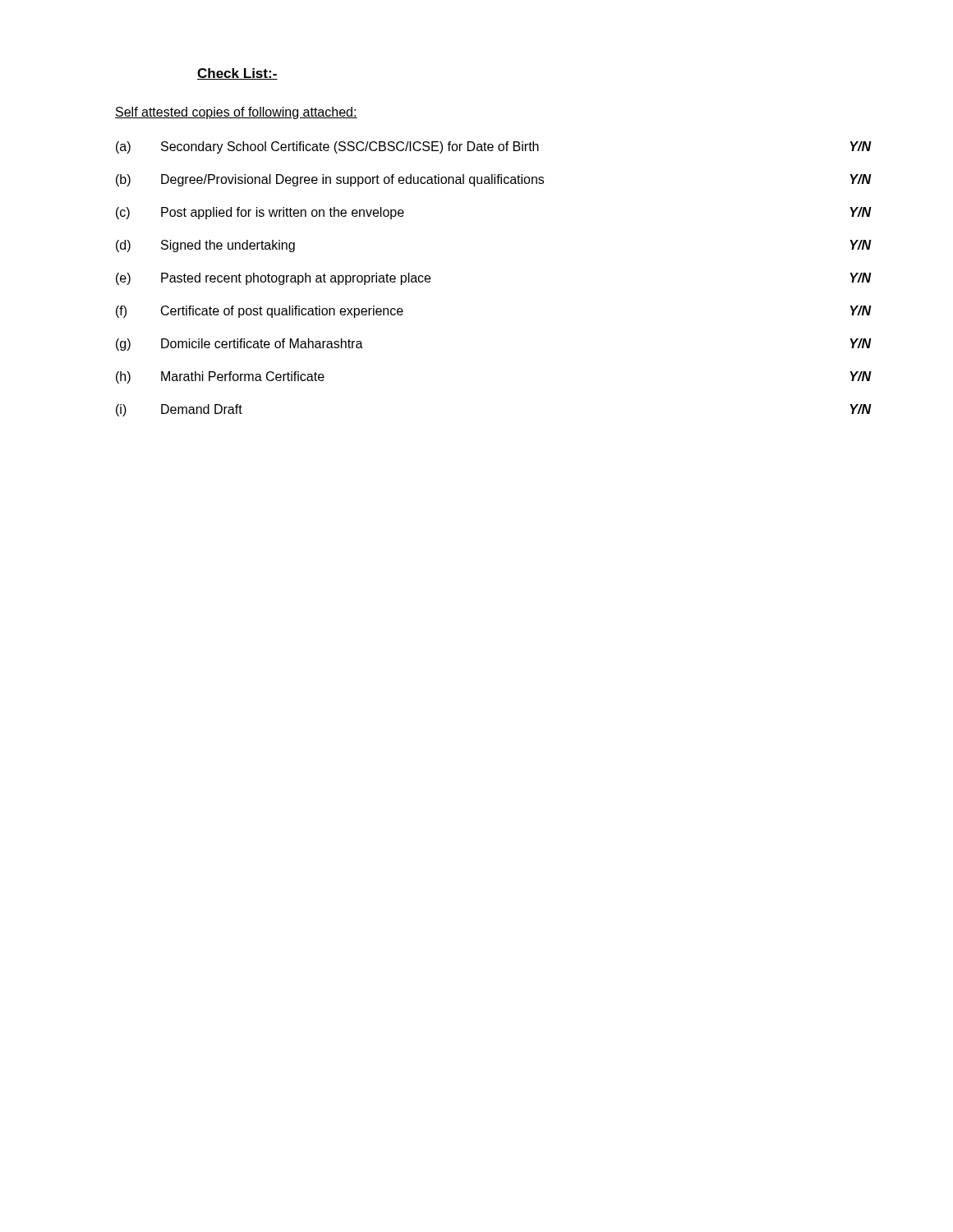Image resolution: width=953 pixels, height=1232 pixels.
Task: Locate the text "(h) Marathi Performa Certificate Y/N"
Action: 241,377
